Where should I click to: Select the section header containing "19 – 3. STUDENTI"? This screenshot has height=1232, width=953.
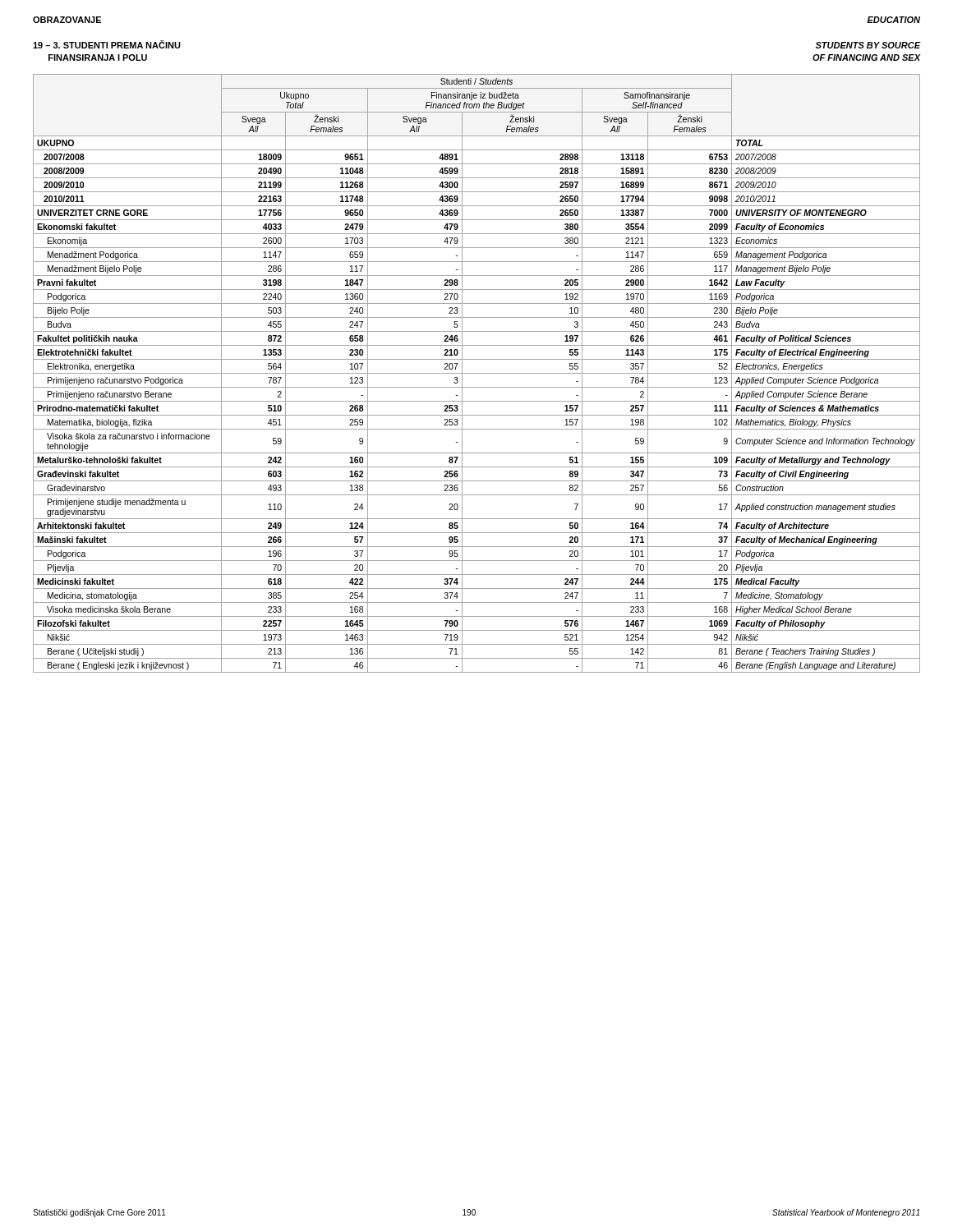click(107, 51)
